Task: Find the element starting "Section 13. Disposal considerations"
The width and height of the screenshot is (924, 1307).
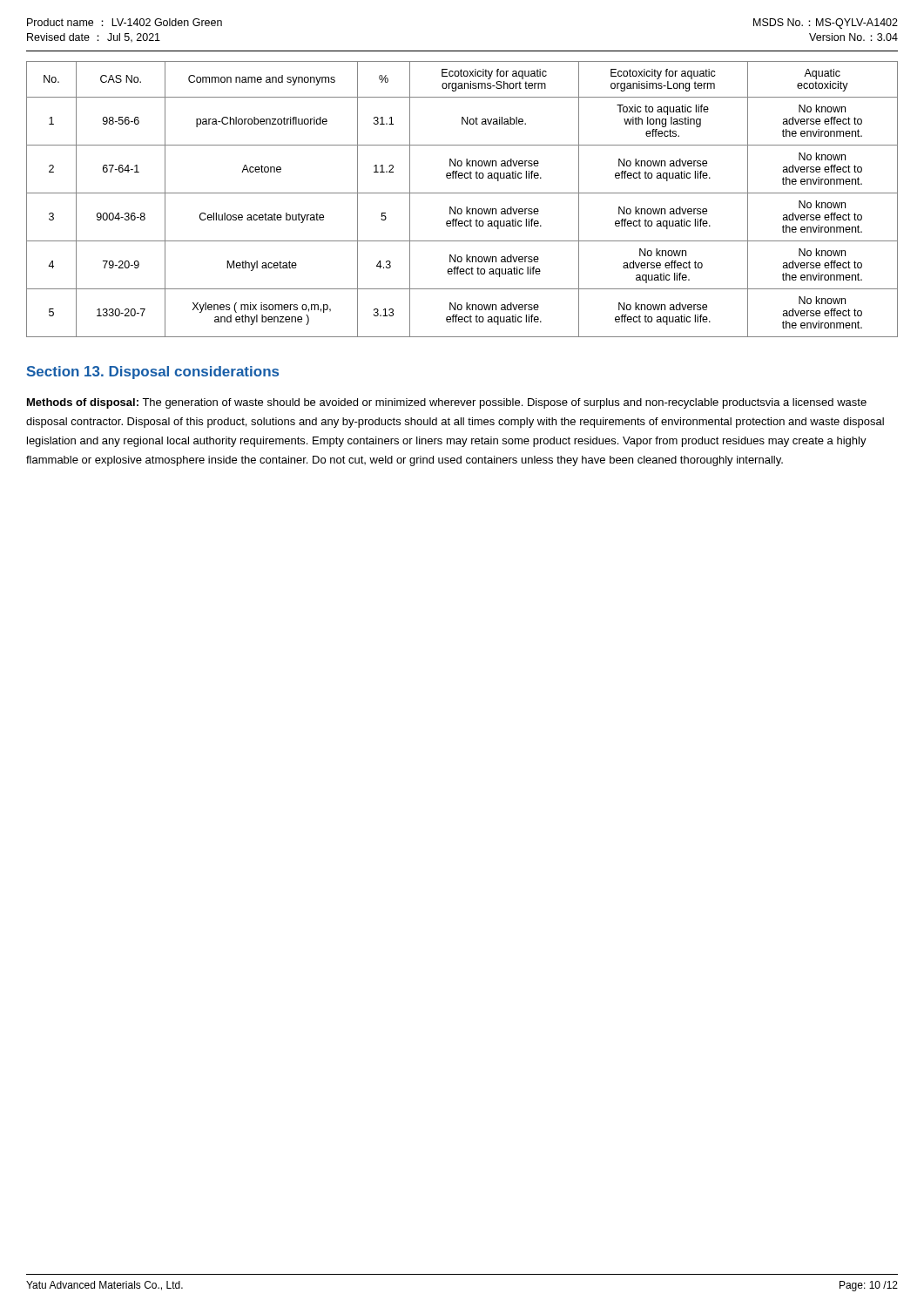Action: tap(153, 372)
